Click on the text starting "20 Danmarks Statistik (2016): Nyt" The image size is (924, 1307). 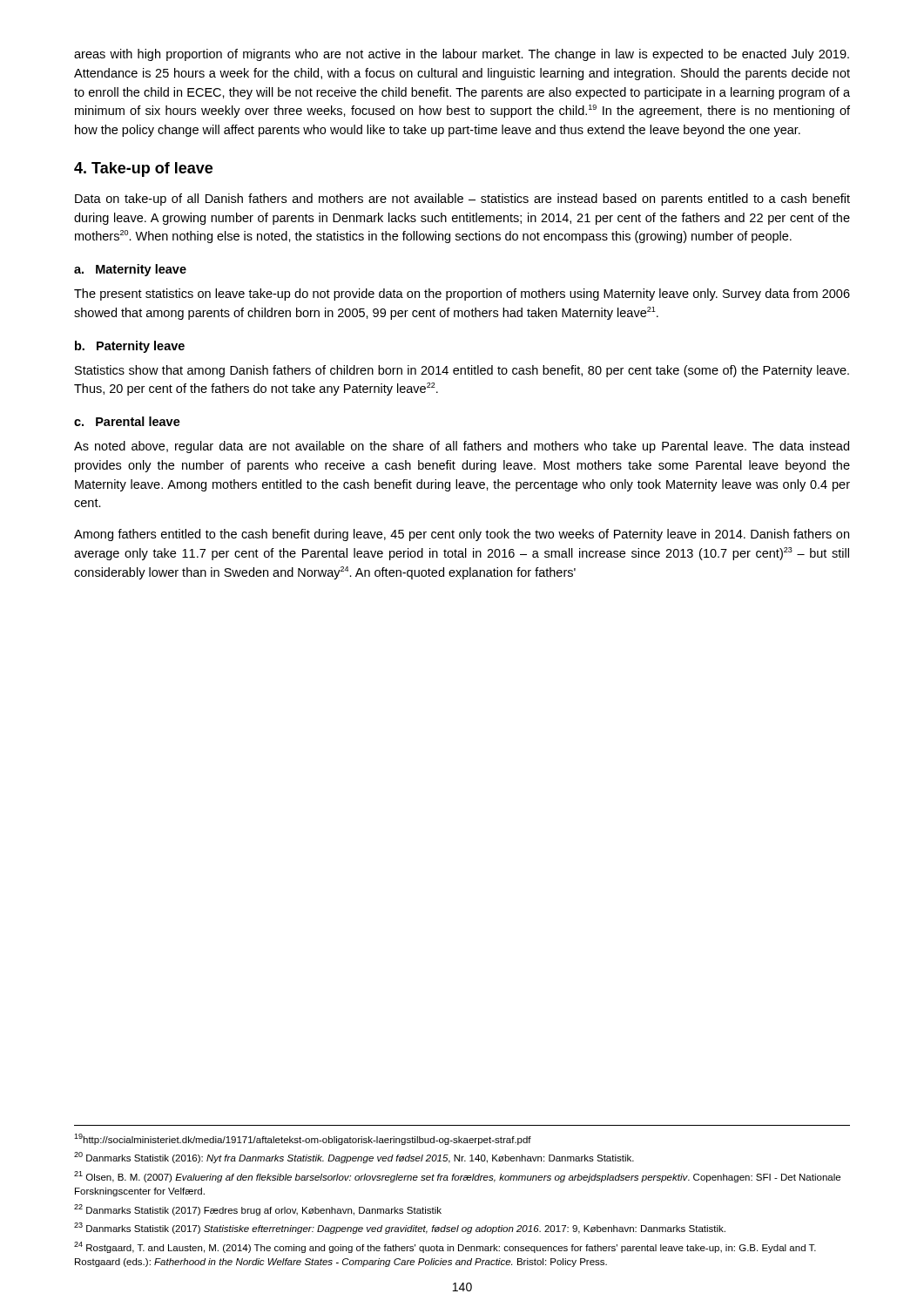pos(354,1157)
